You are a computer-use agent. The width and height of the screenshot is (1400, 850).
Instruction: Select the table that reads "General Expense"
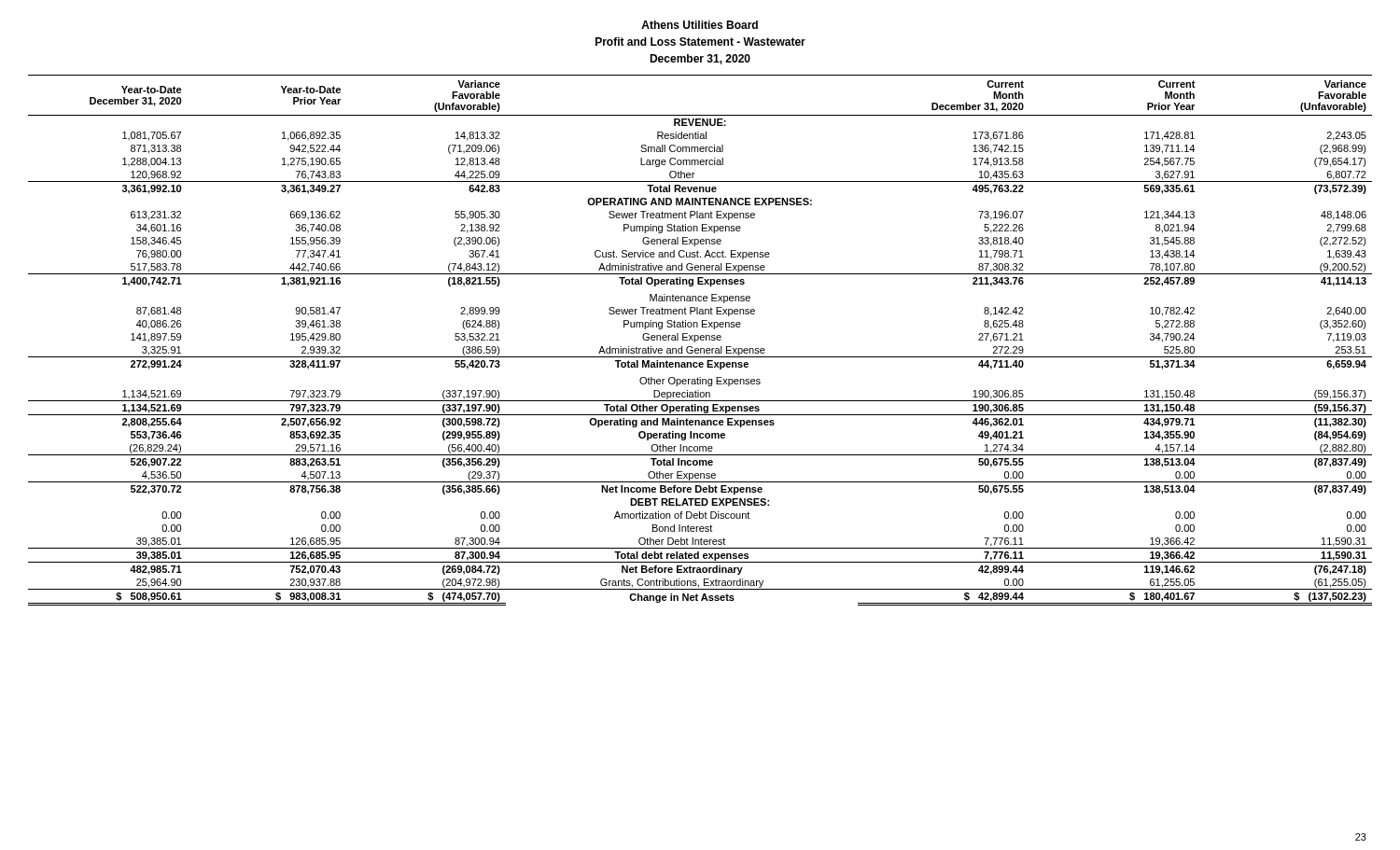pos(700,340)
